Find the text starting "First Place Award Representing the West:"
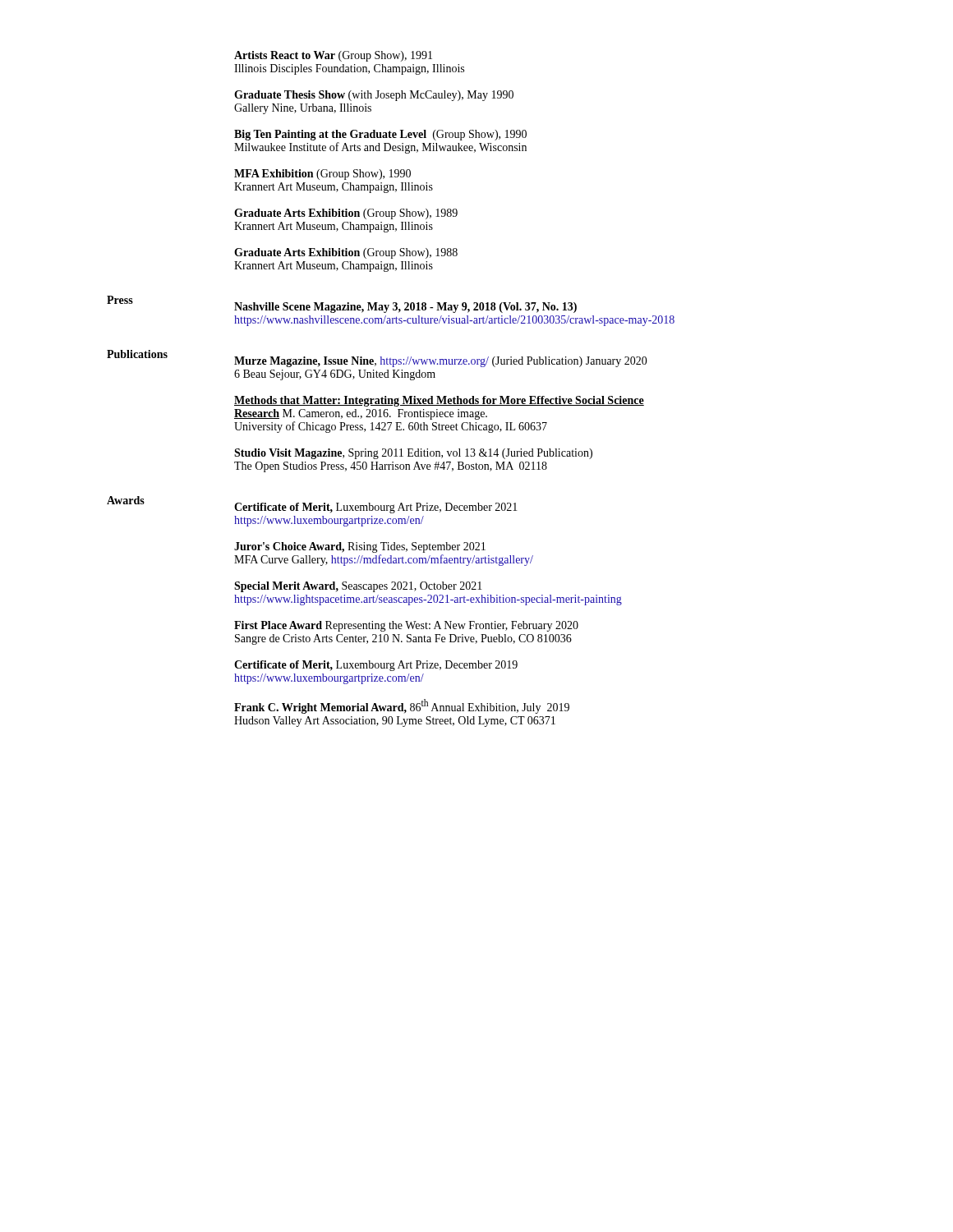This screenshot has height=1232, width=953. [406, 632]
